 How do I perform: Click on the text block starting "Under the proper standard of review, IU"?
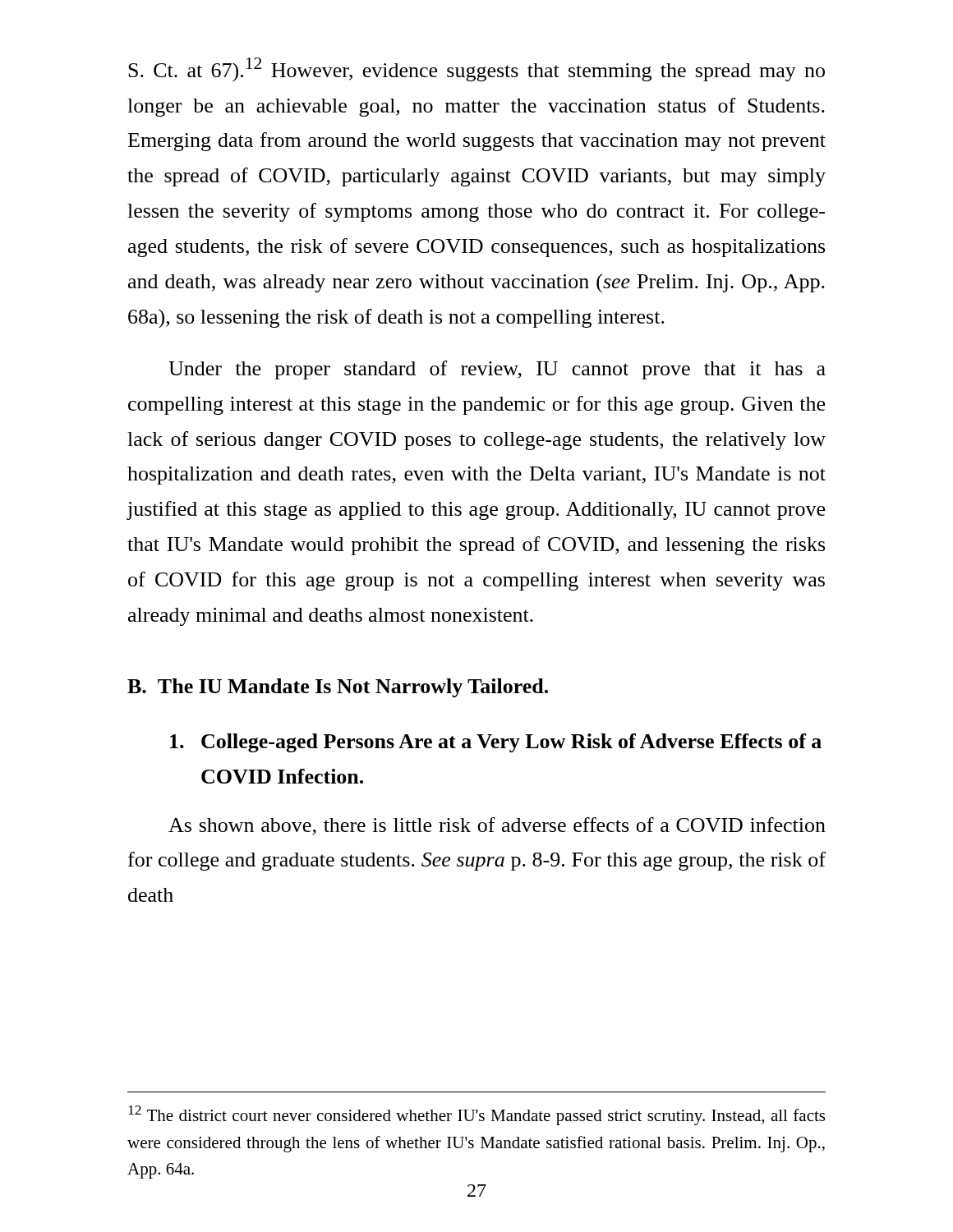click(497, 370)
